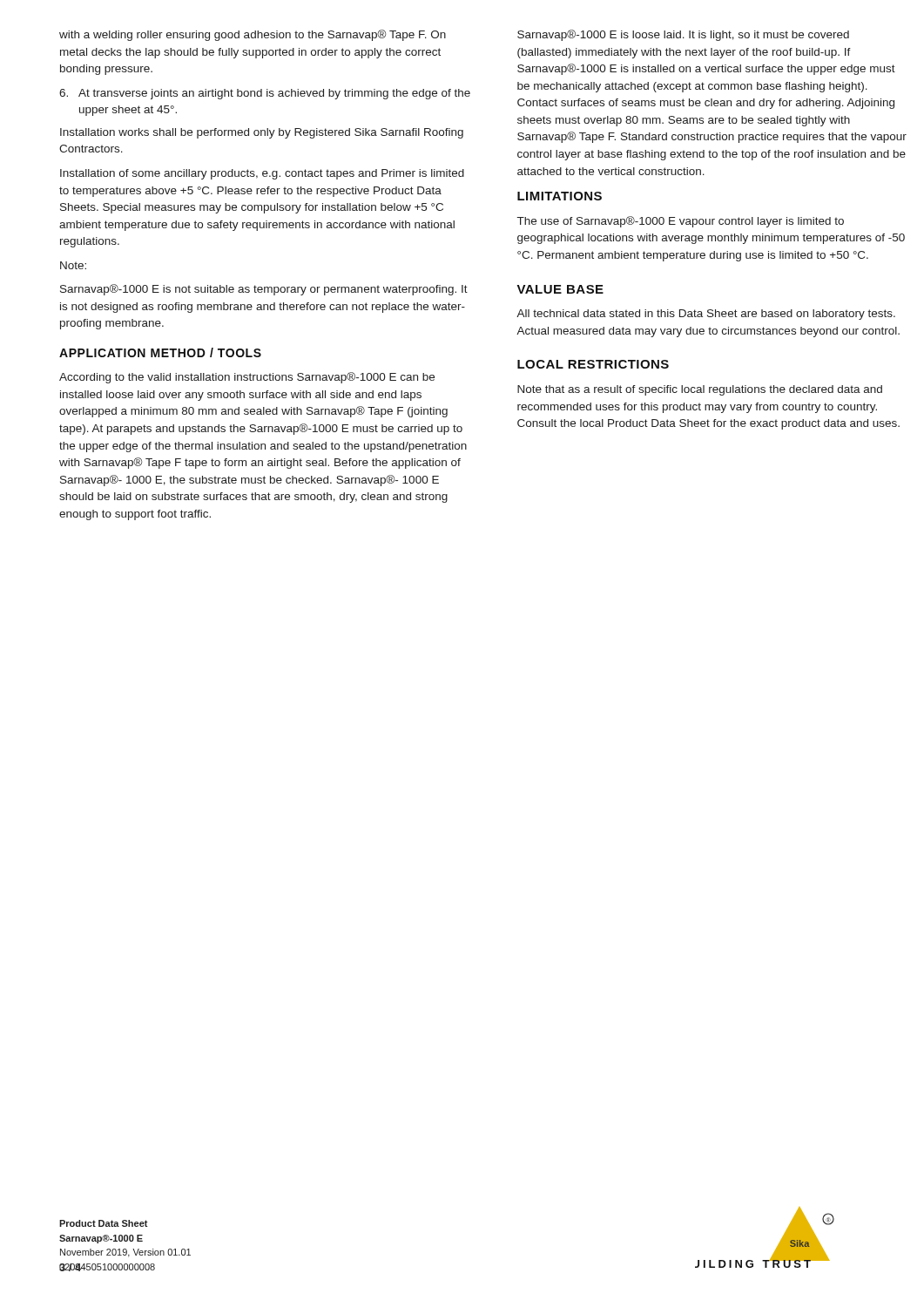Screen dimensions: 1307x924
Task: Navigate to the region starting "The use of"
Action: tap(712, 238)
